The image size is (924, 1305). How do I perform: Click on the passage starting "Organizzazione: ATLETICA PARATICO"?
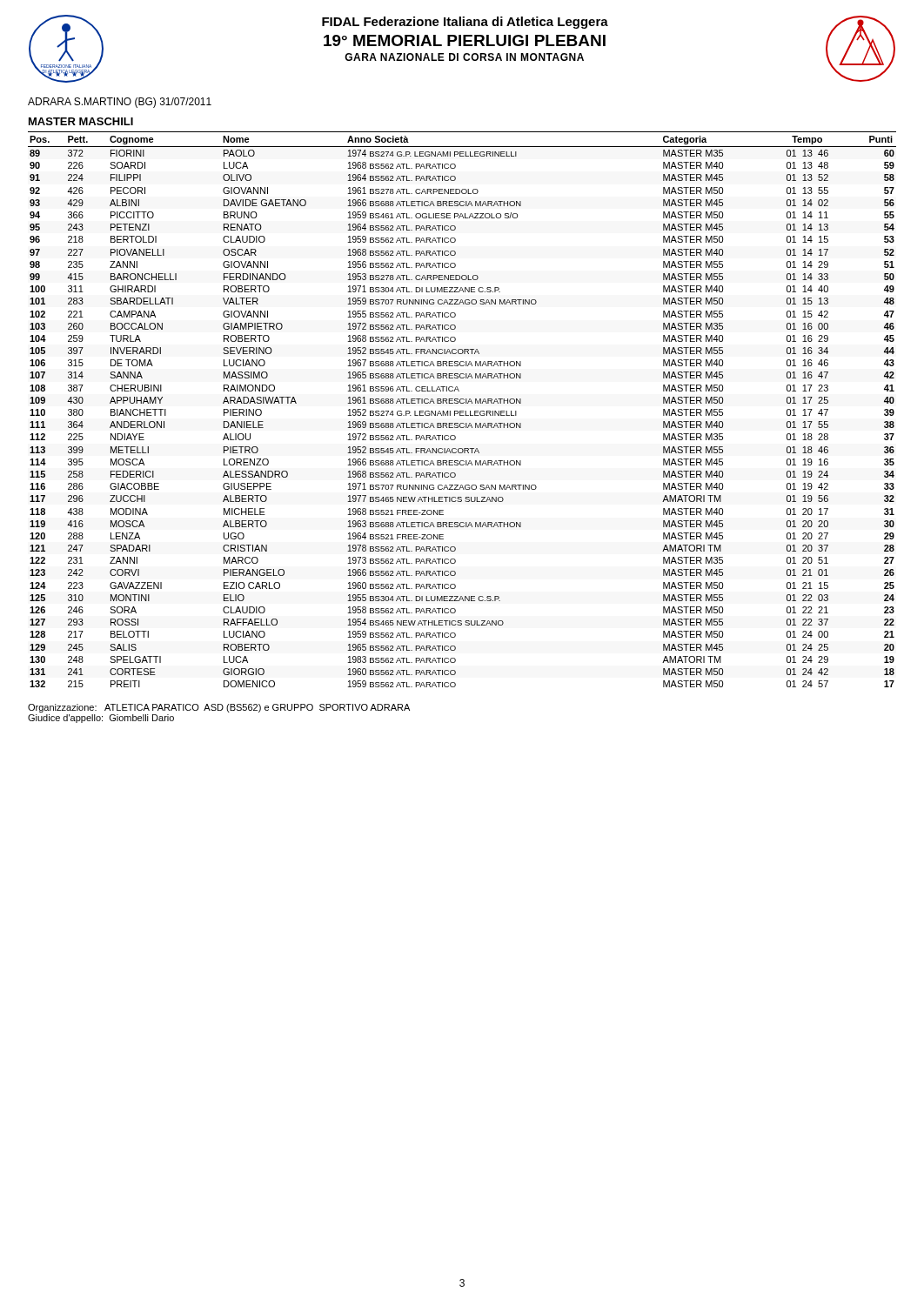pos(219,713)
